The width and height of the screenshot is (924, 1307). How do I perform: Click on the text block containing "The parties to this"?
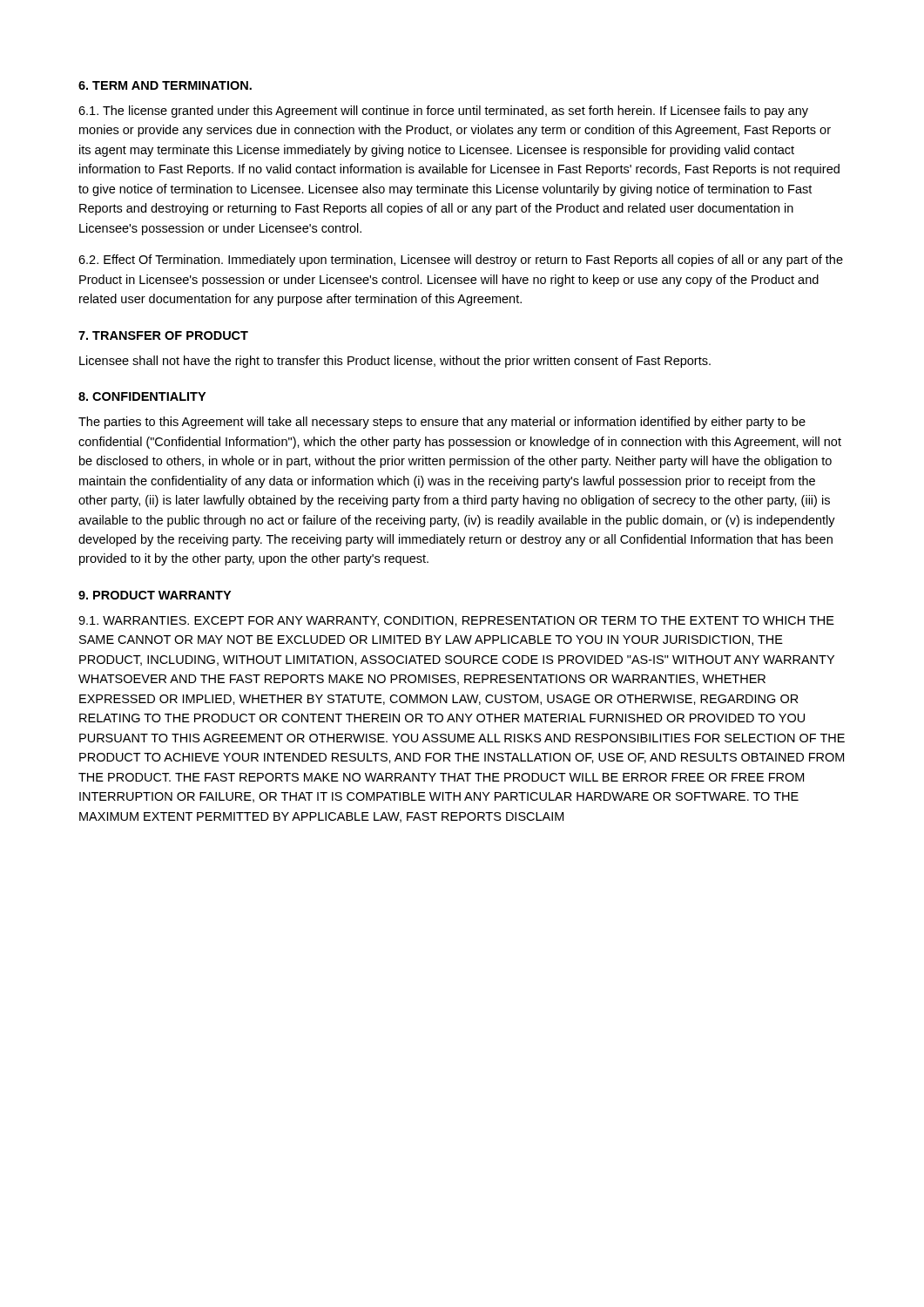click(x=460, y=490)
